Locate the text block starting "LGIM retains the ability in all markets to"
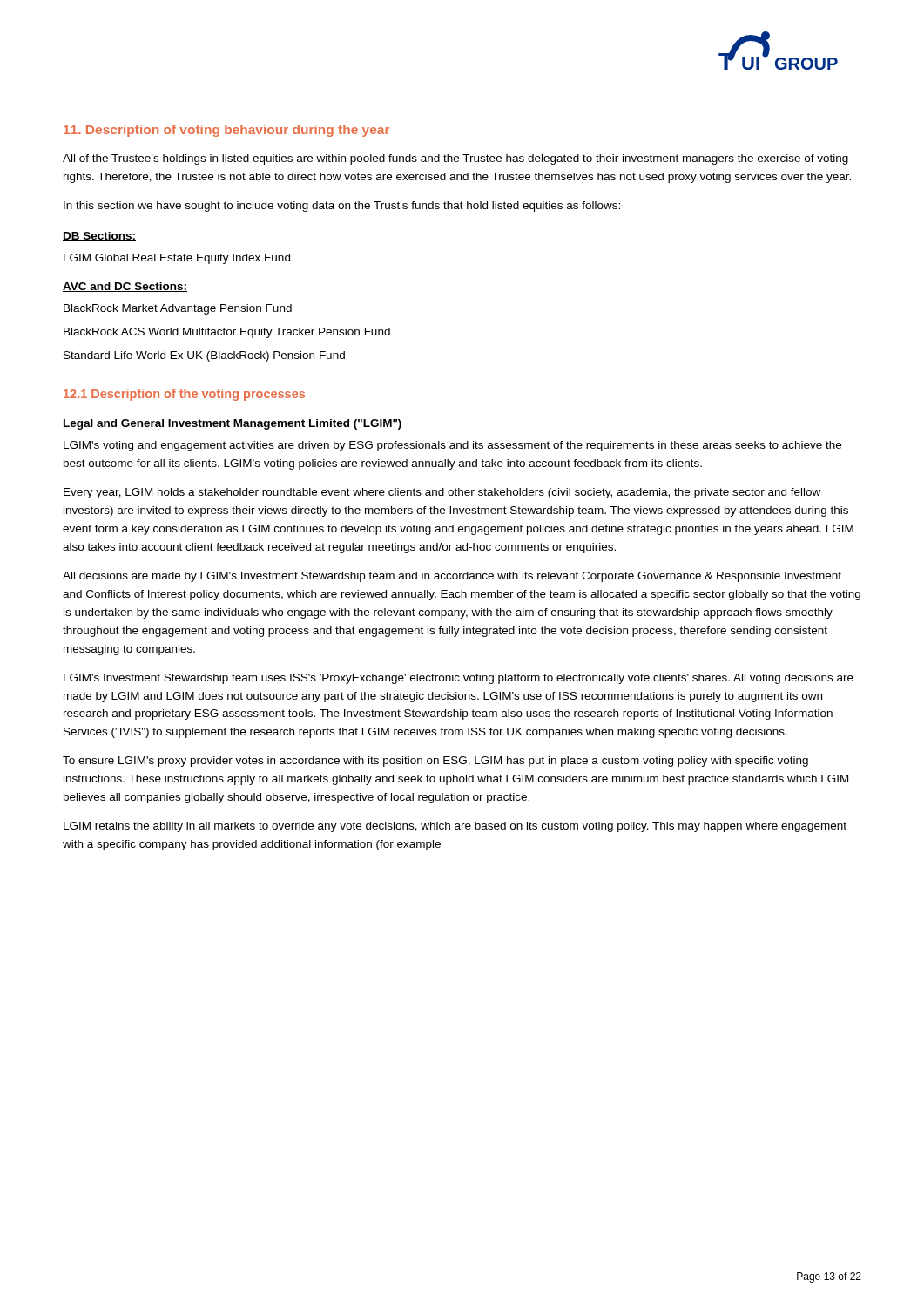The width and height of the screenshot is (924, 1307). point(455,835)
